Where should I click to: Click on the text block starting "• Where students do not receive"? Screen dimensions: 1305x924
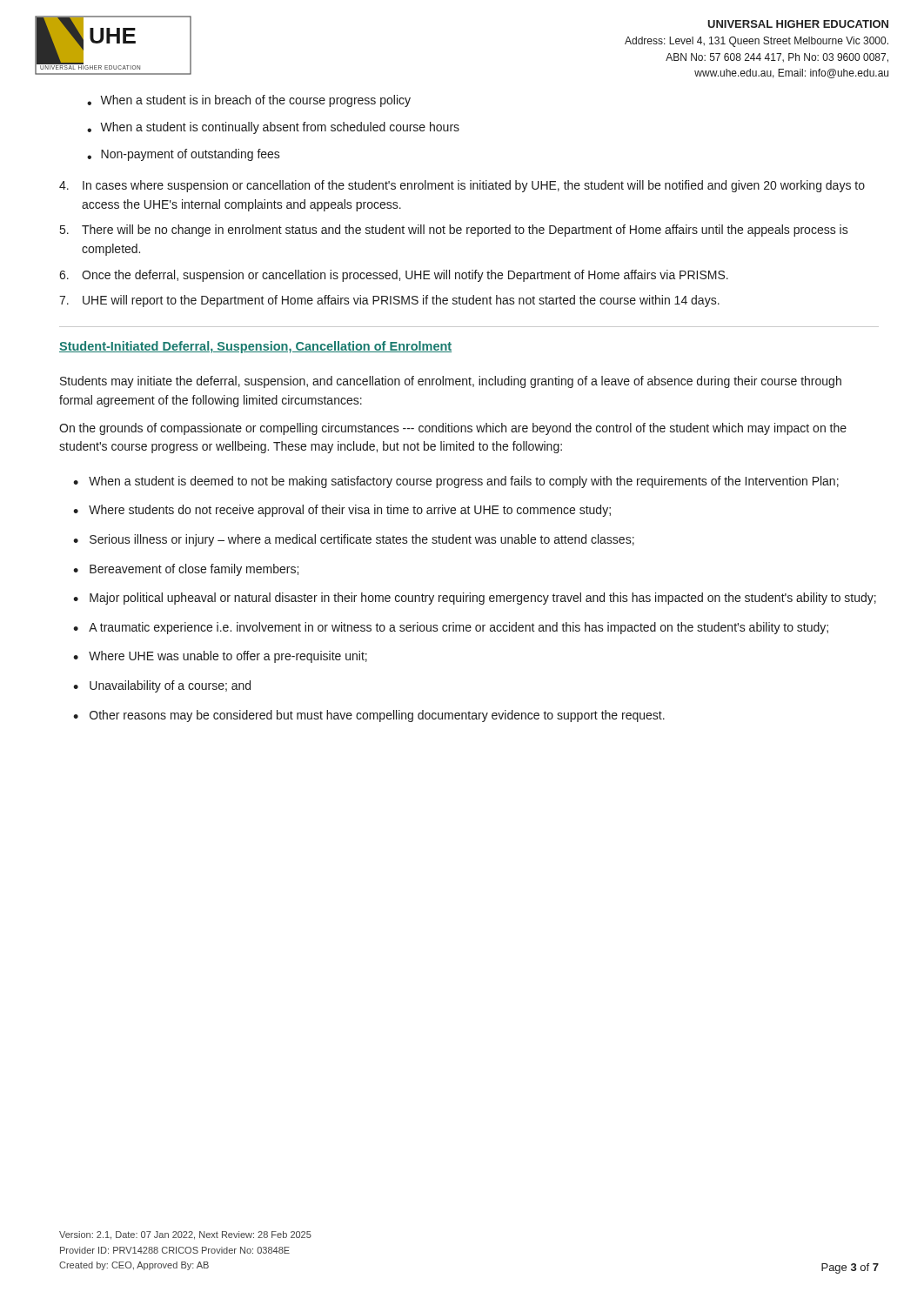(x=476, y=512)
